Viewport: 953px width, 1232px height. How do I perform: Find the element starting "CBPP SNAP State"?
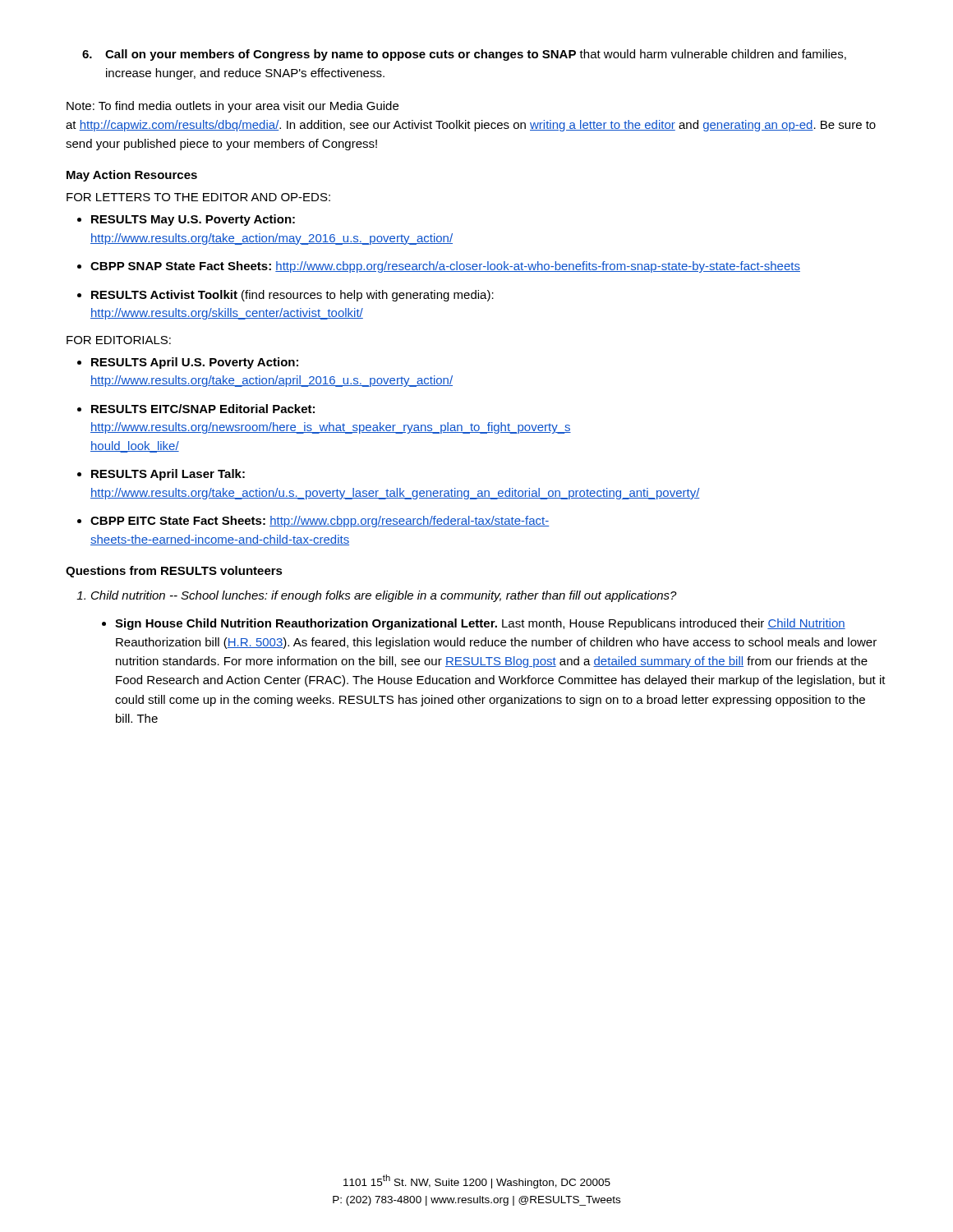[445, 266]
